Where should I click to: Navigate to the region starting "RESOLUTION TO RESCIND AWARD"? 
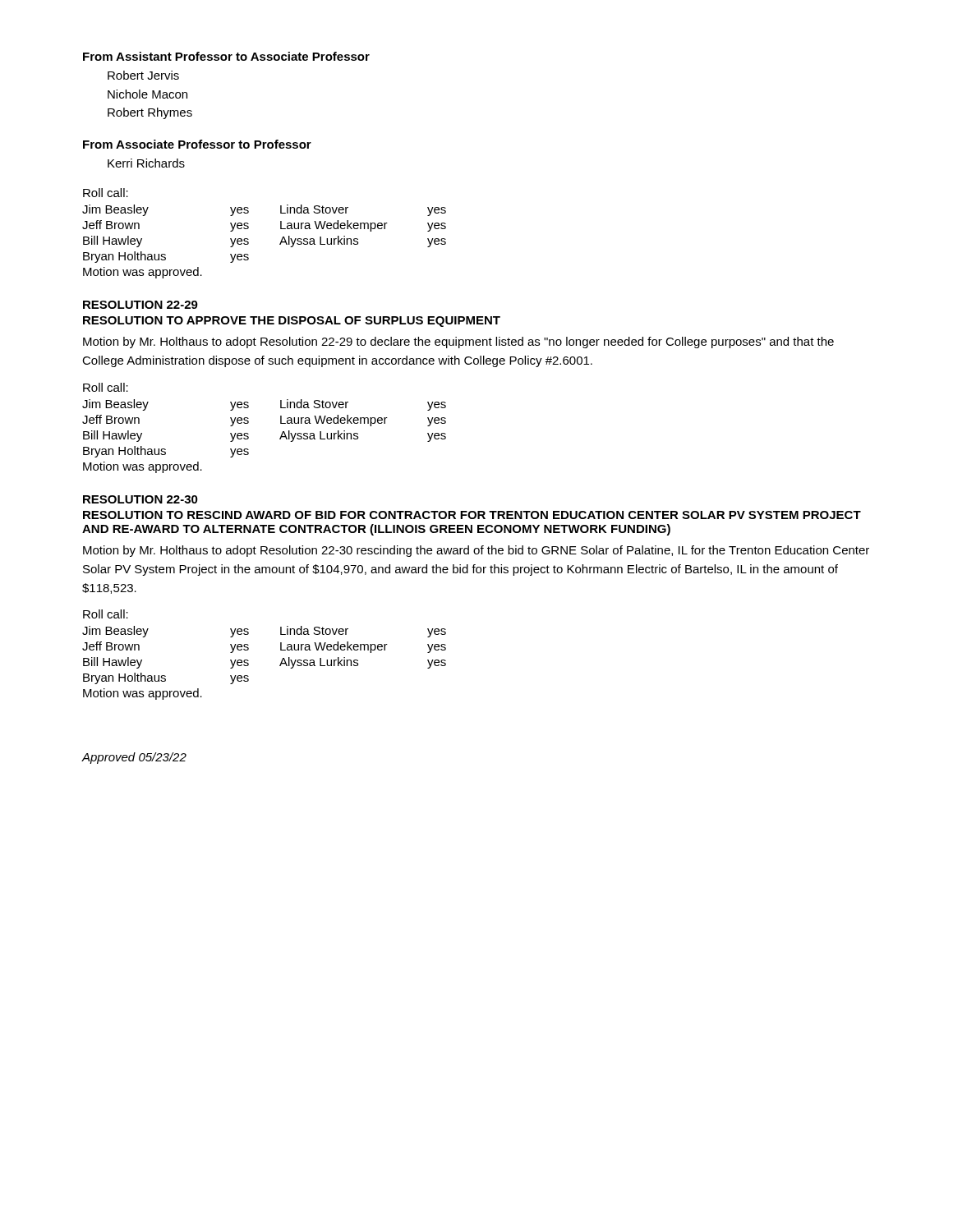click(471, 521)
